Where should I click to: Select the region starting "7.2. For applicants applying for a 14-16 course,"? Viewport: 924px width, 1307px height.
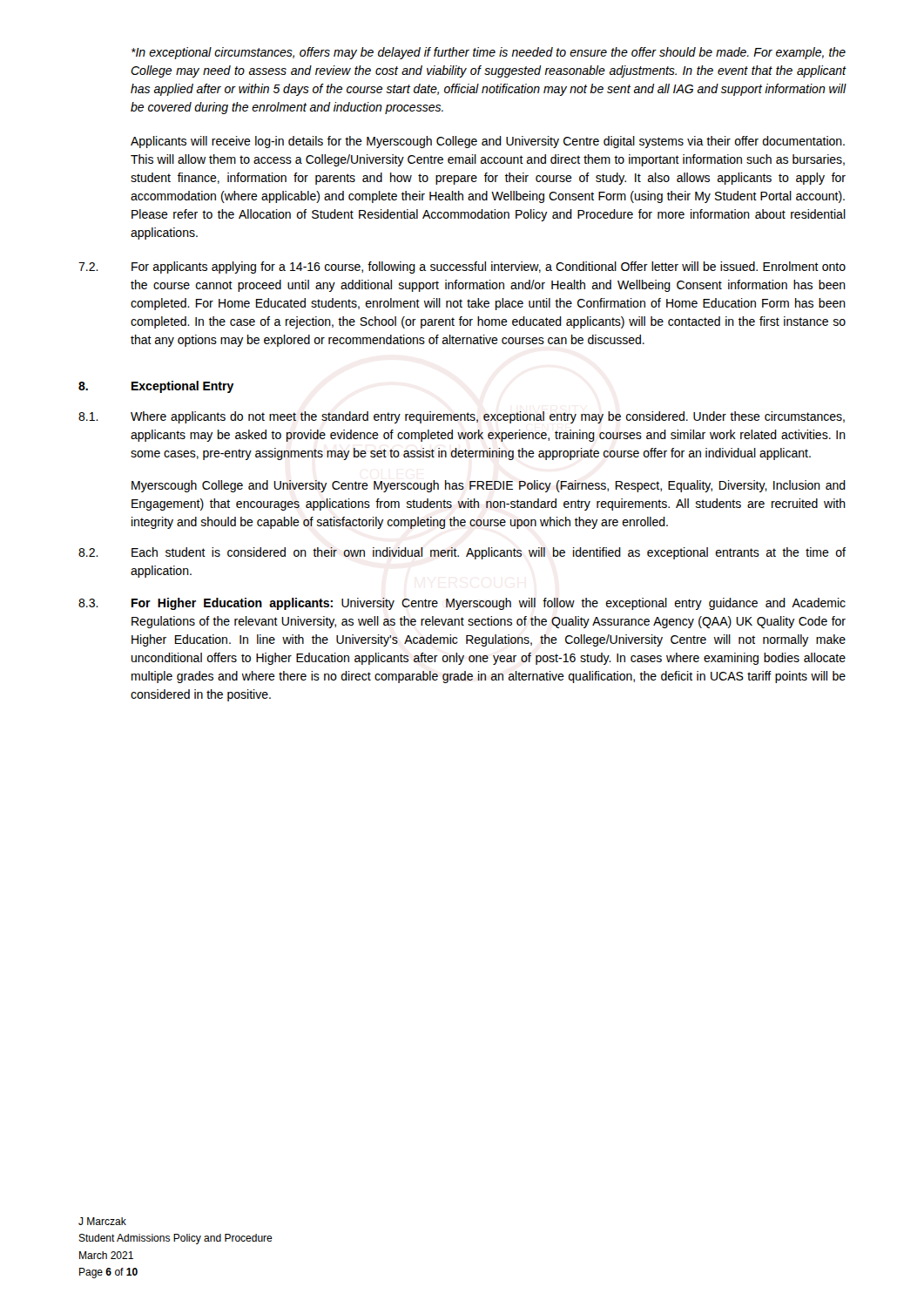click(462, 304)
